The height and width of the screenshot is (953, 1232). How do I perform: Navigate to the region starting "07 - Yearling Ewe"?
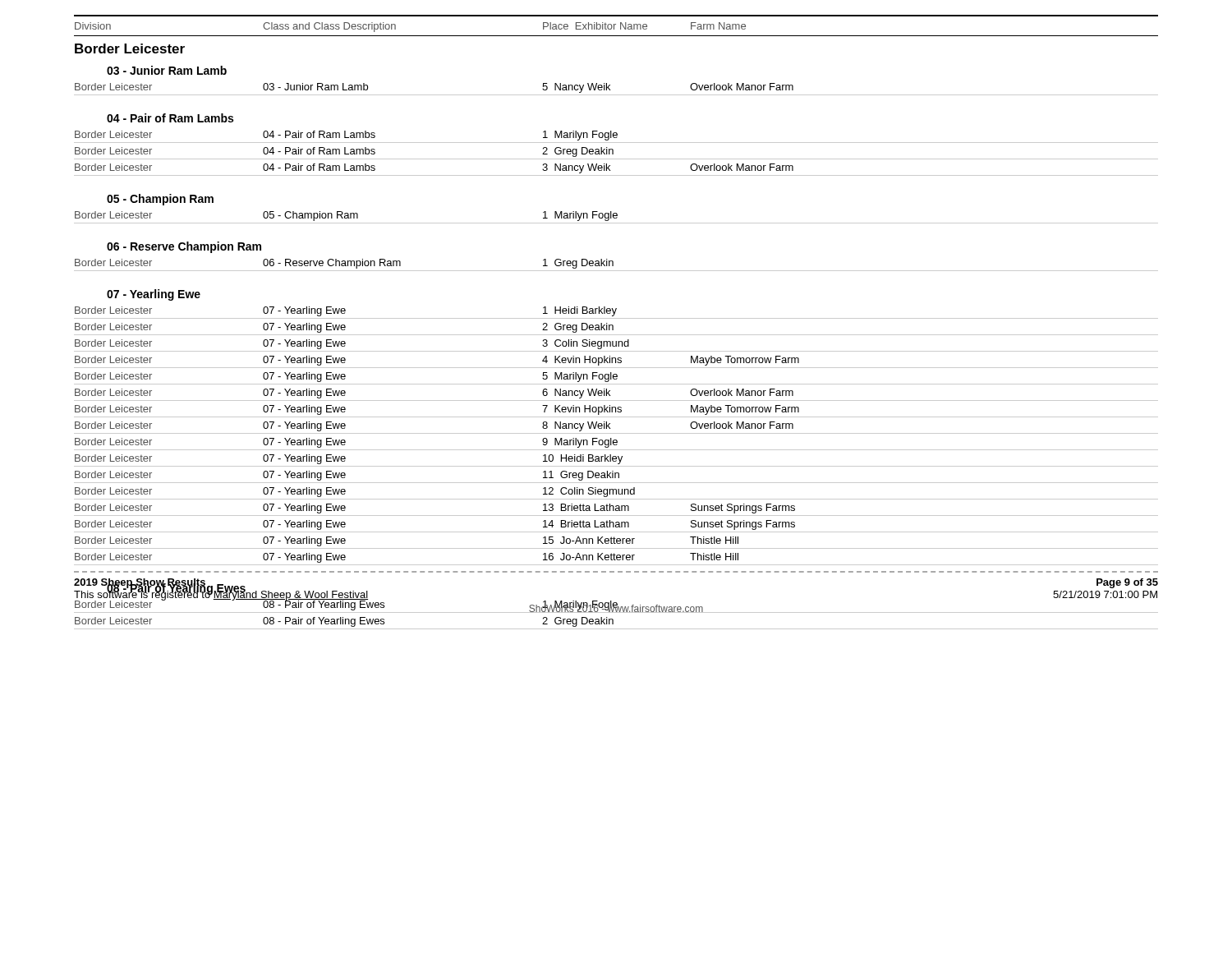[154, 294]
